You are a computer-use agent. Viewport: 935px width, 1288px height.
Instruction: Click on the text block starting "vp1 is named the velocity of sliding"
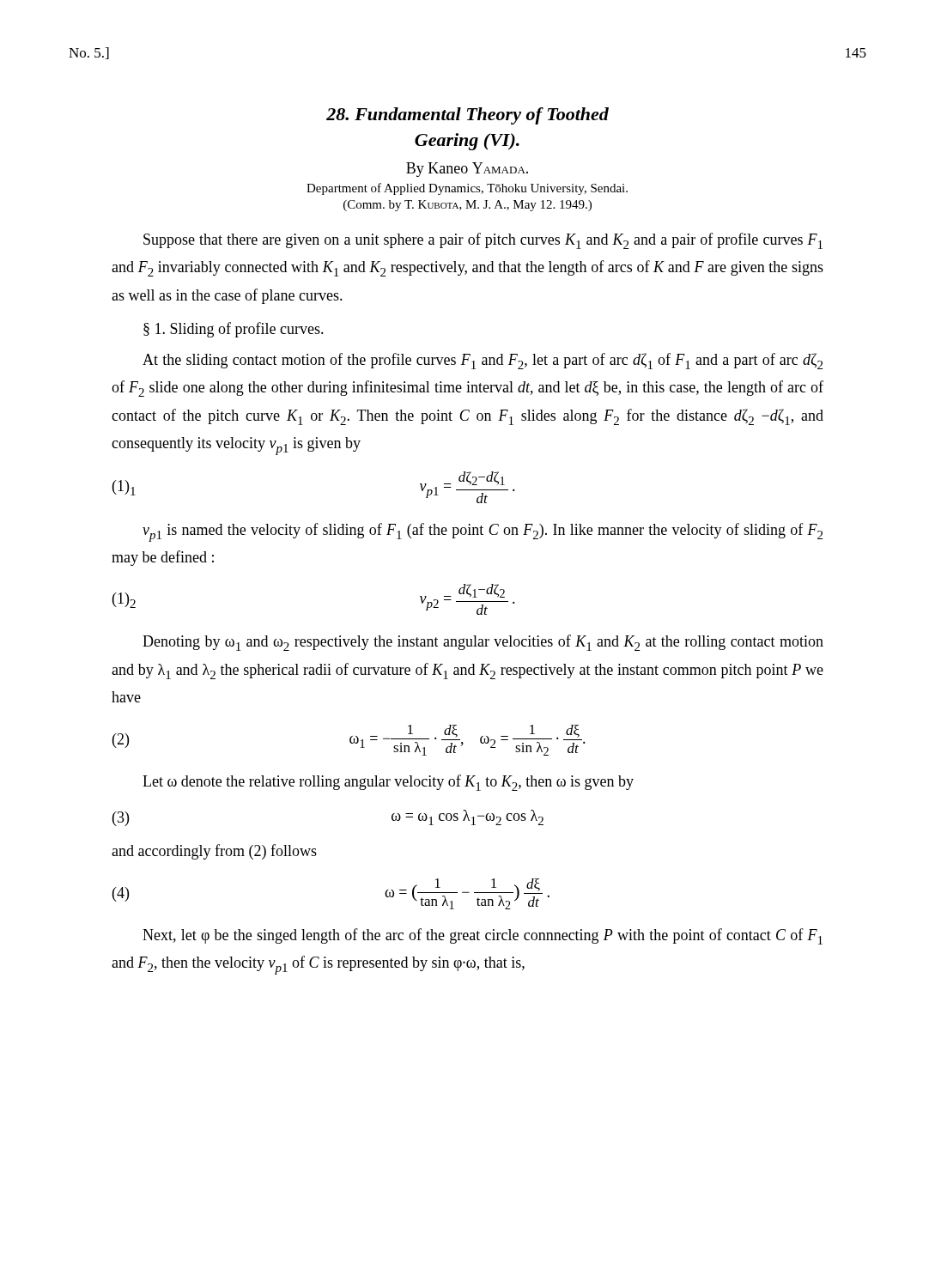tap(468, 544)
